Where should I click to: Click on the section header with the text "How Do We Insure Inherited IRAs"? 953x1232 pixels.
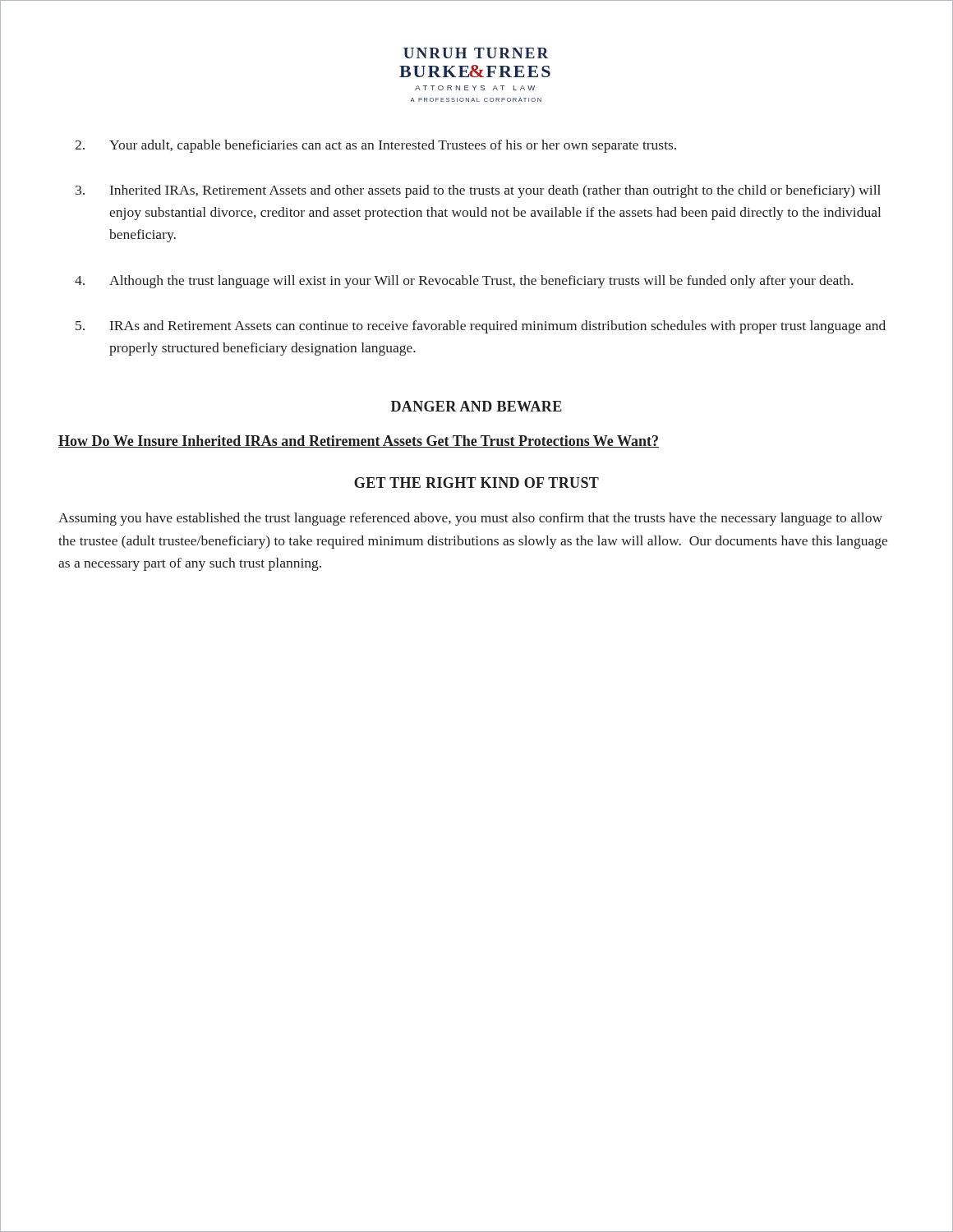(x=359, y=441)
